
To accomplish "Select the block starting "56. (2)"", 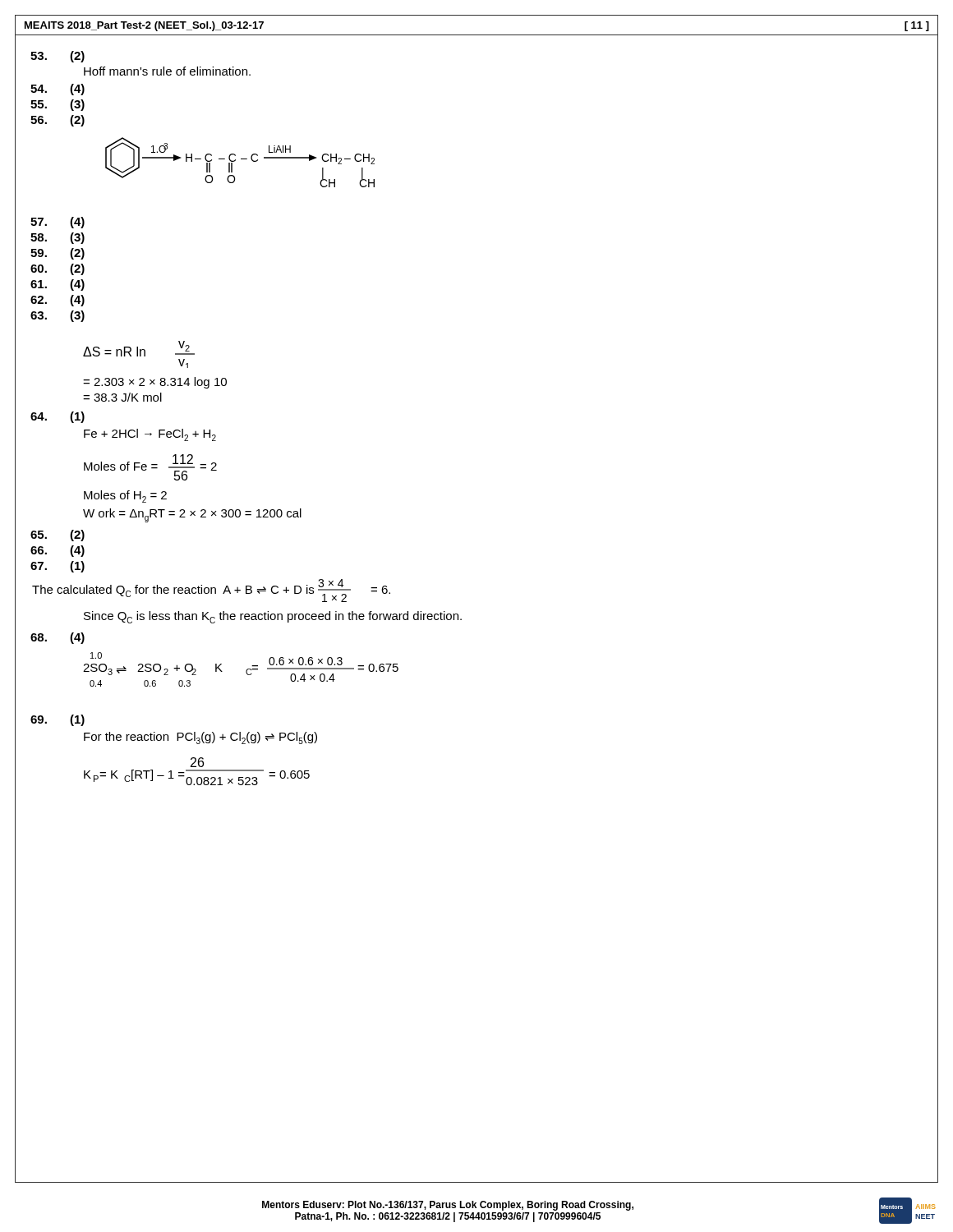I will pyautogui.click(x=58, y=120).
